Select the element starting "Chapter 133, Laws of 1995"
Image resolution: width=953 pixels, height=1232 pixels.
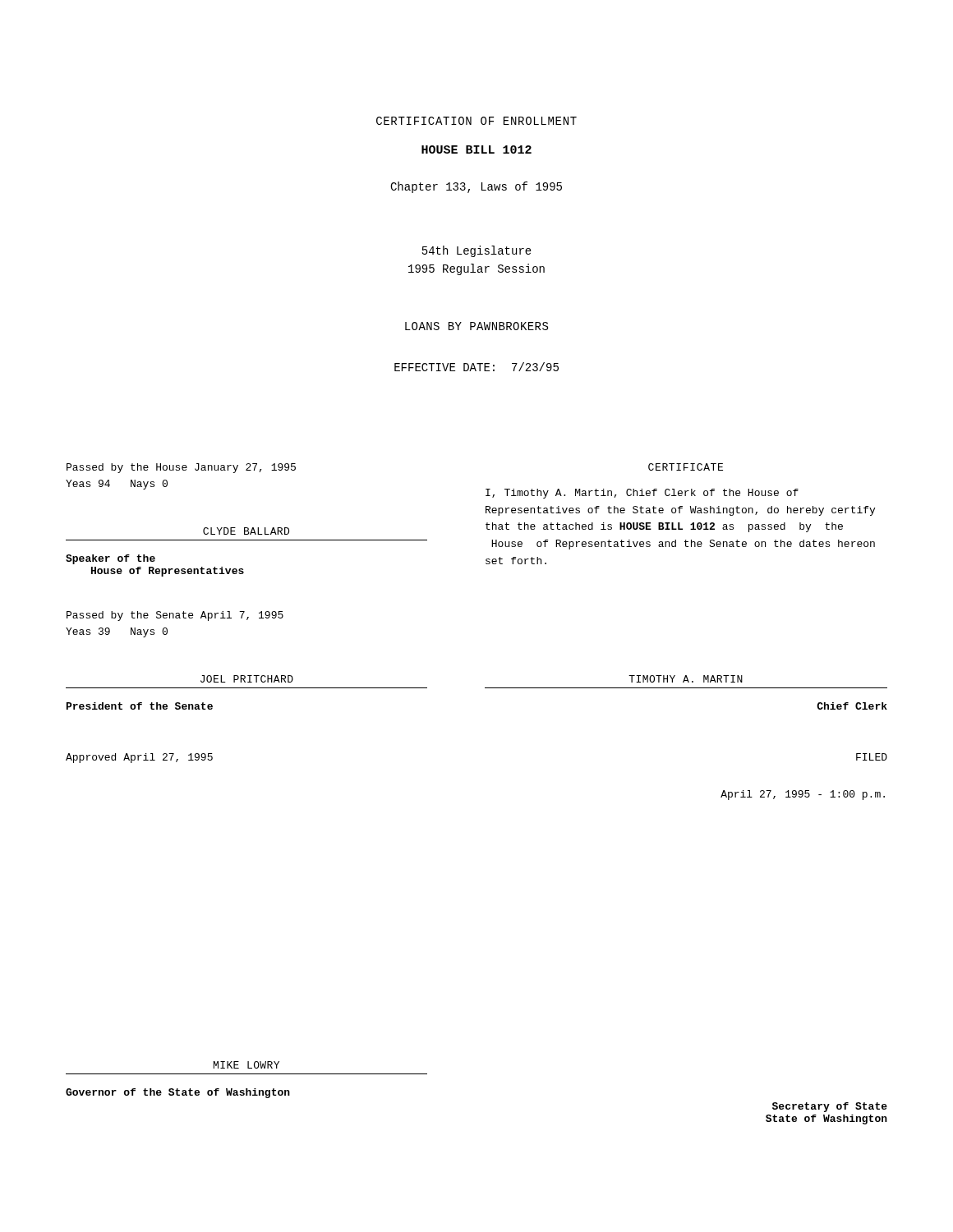pos(476,187)
